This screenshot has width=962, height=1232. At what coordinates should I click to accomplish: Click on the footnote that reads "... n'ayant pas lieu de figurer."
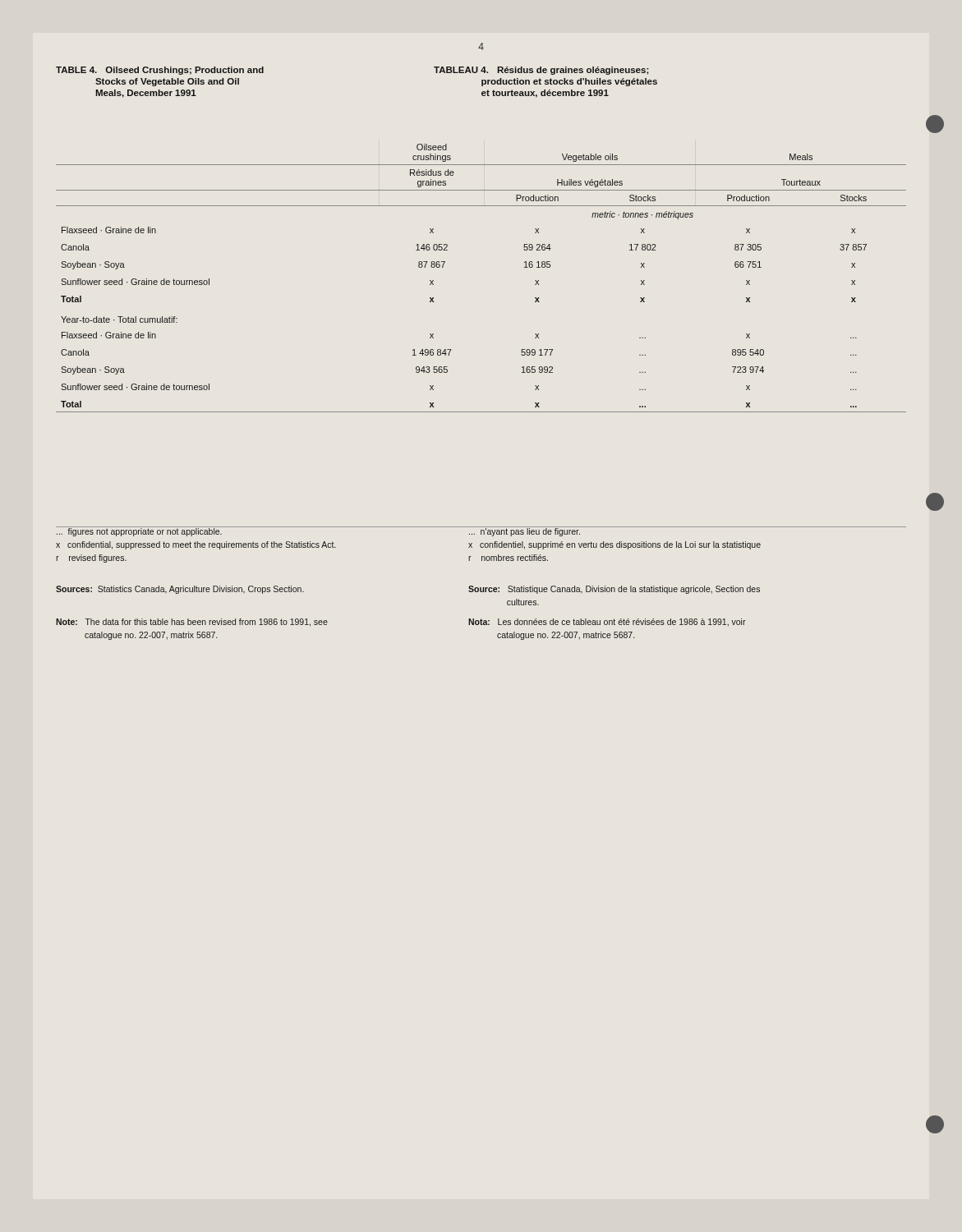[x=686, y=545]
